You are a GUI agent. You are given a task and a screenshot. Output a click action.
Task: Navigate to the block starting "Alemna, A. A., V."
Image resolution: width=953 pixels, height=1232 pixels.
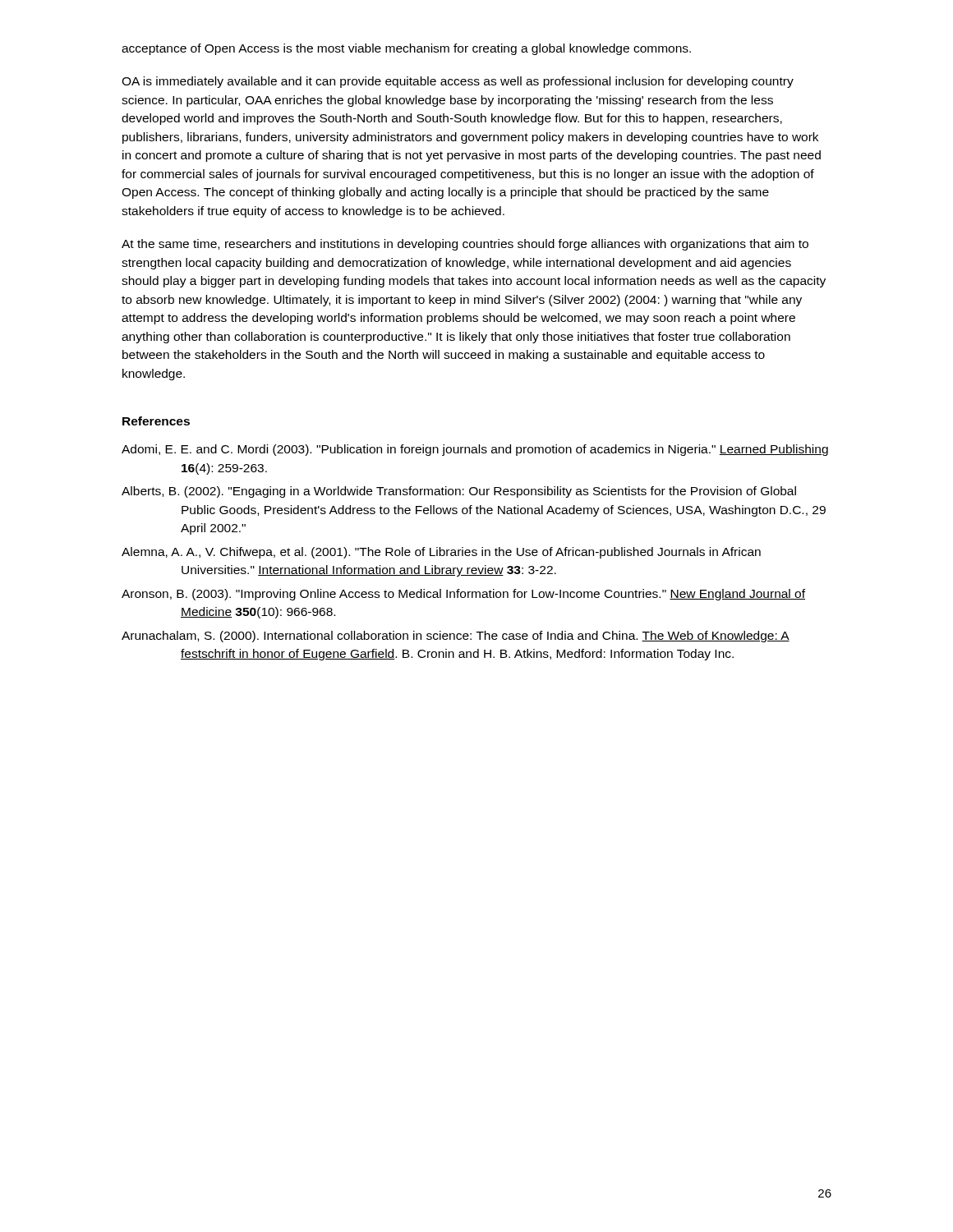click(441, 561)
